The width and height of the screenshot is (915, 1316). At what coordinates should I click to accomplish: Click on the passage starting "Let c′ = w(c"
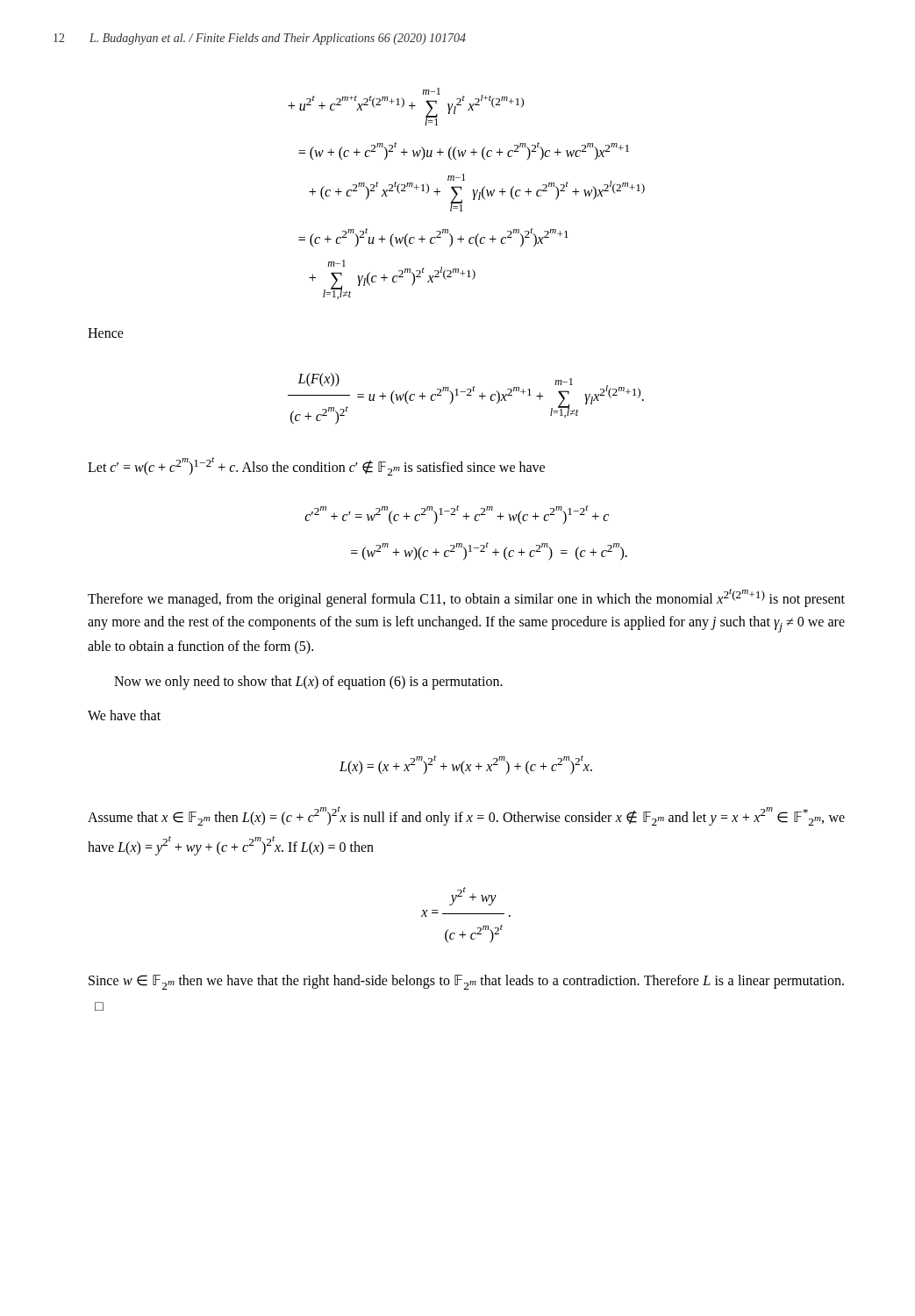tap(317, 466)
